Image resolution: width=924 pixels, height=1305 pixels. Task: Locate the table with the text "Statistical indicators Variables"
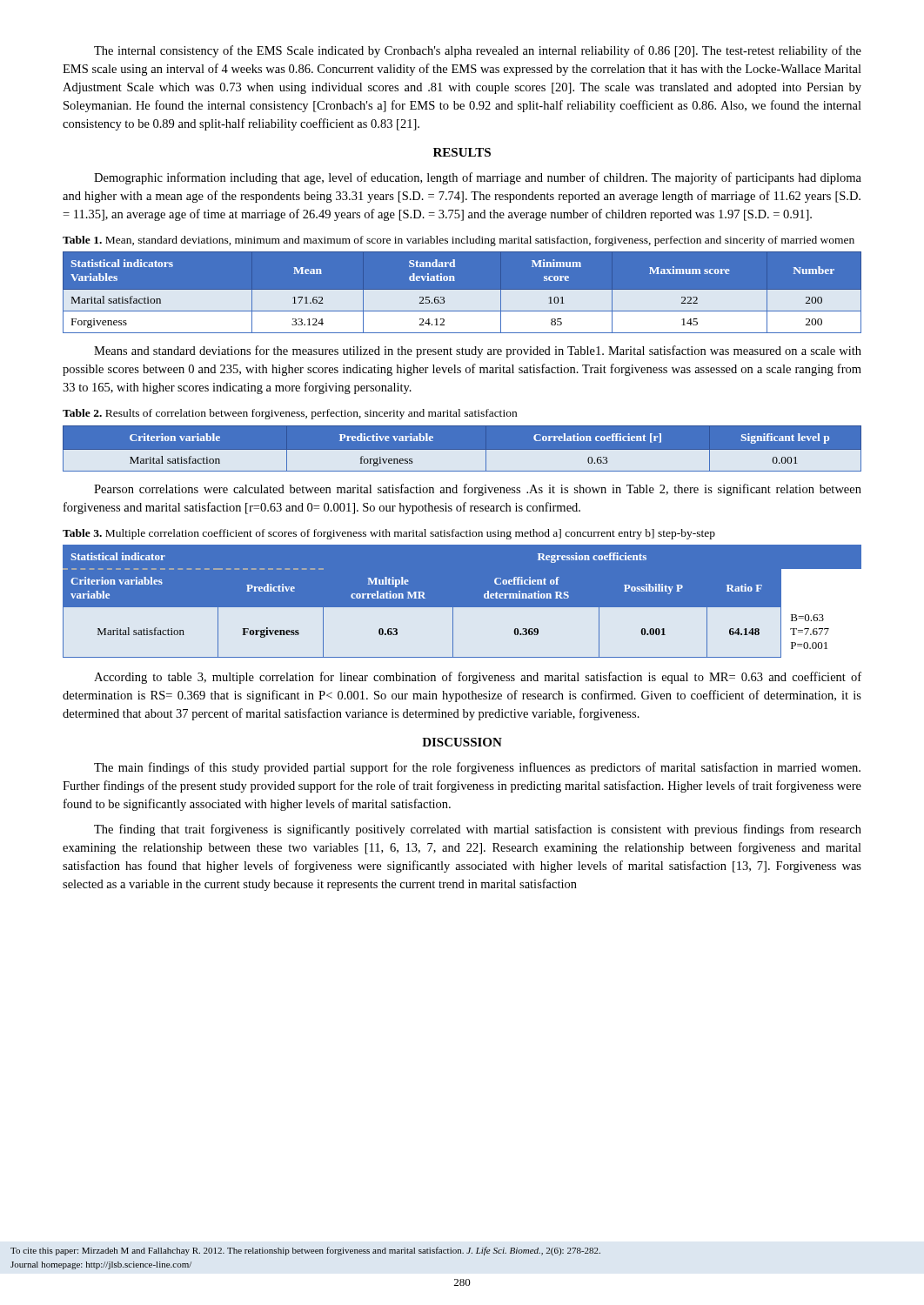(x=462, y=293)
